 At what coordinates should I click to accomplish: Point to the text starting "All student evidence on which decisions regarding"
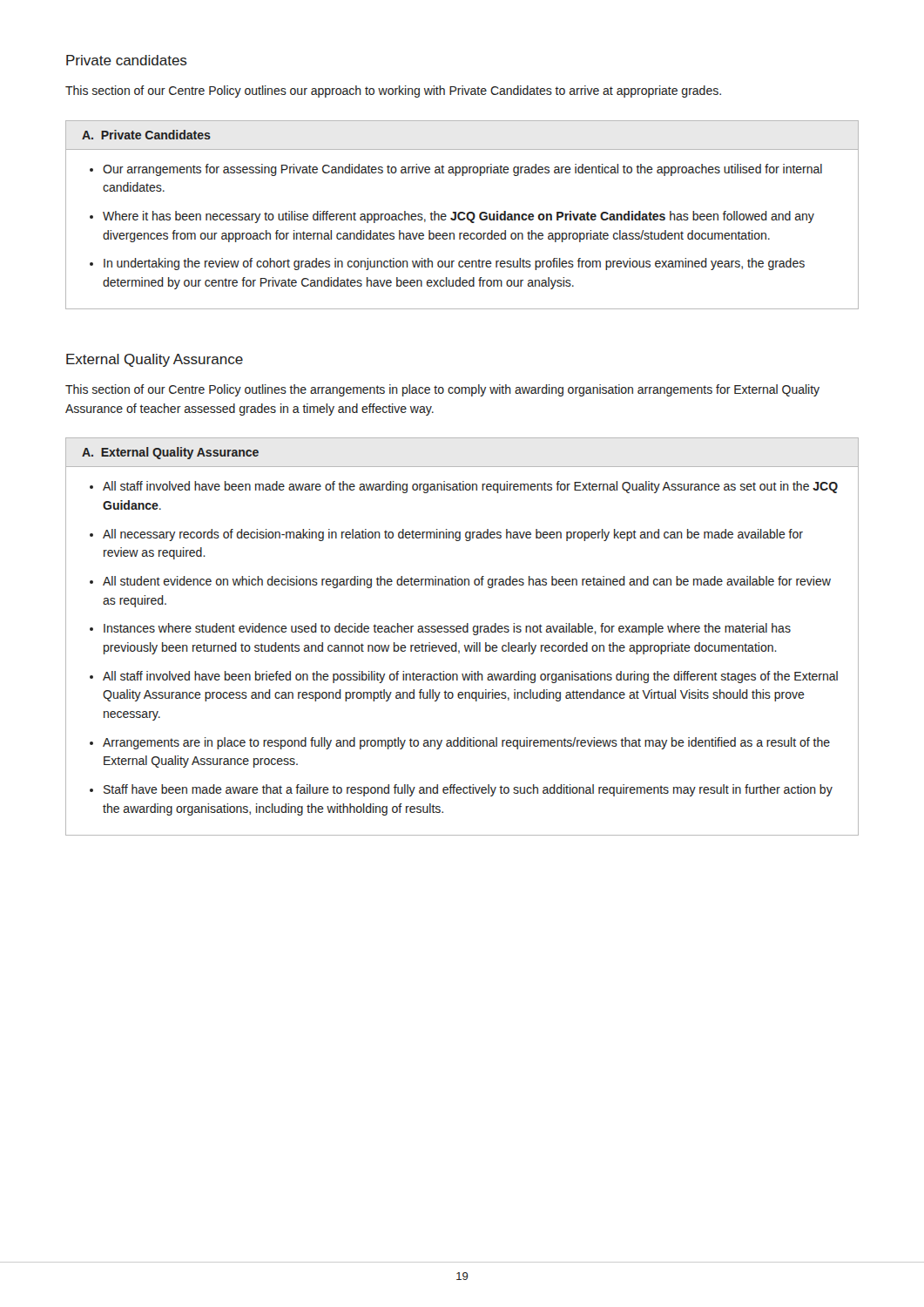[x=467, y=591]
